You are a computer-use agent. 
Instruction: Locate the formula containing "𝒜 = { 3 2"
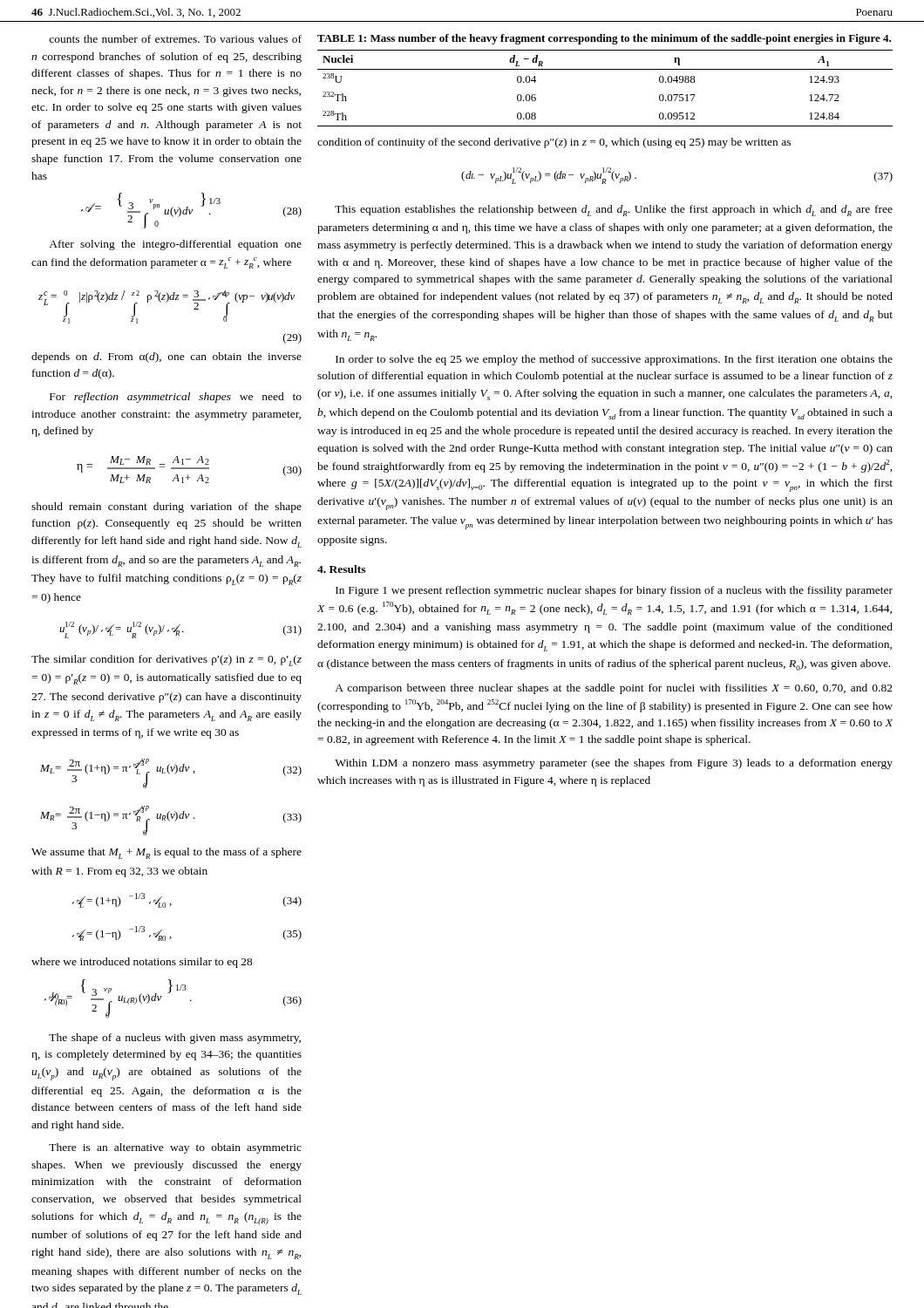pos(167,211)
